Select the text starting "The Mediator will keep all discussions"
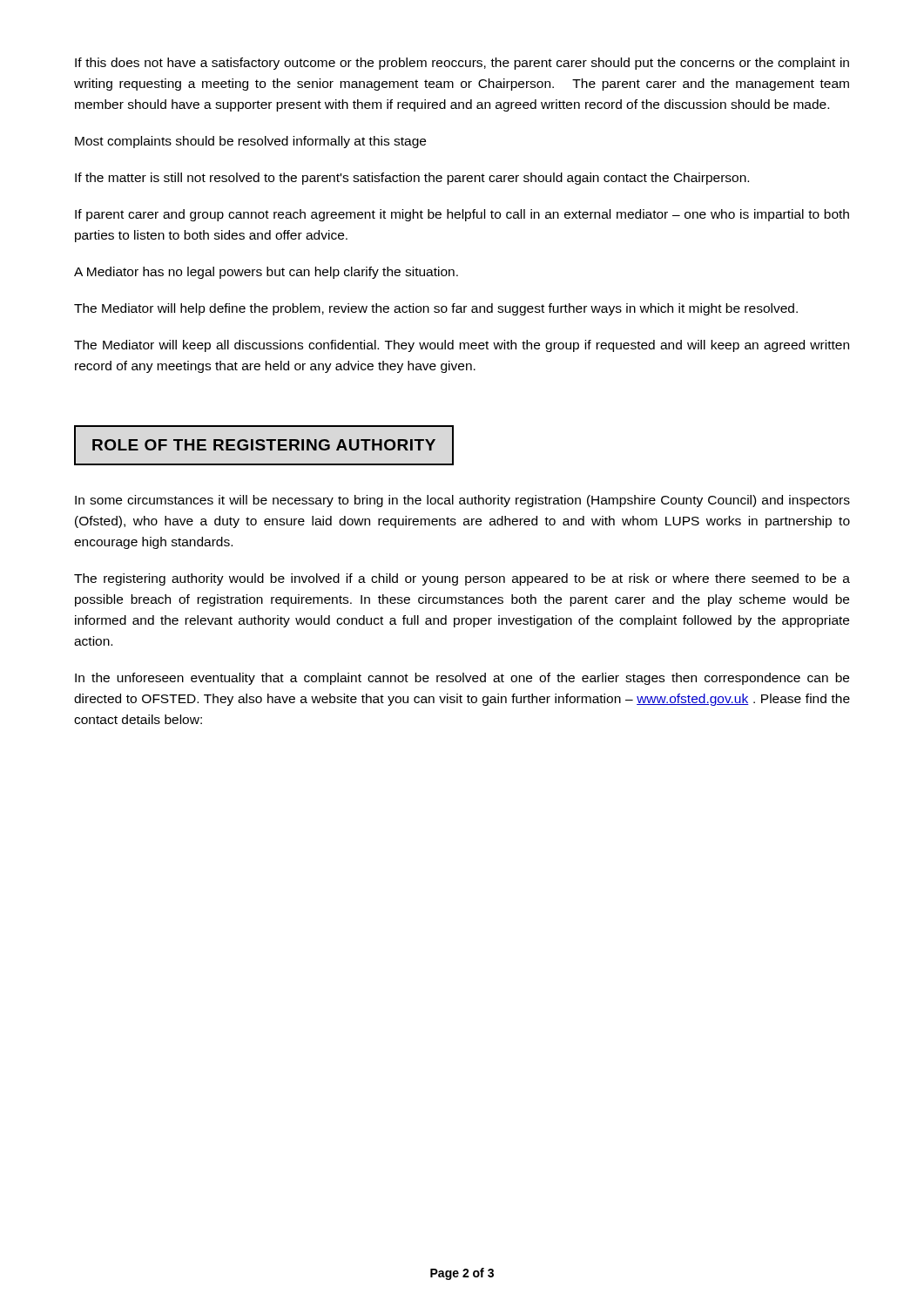Viewport: 924px width, 1307px height. (462, 355)
